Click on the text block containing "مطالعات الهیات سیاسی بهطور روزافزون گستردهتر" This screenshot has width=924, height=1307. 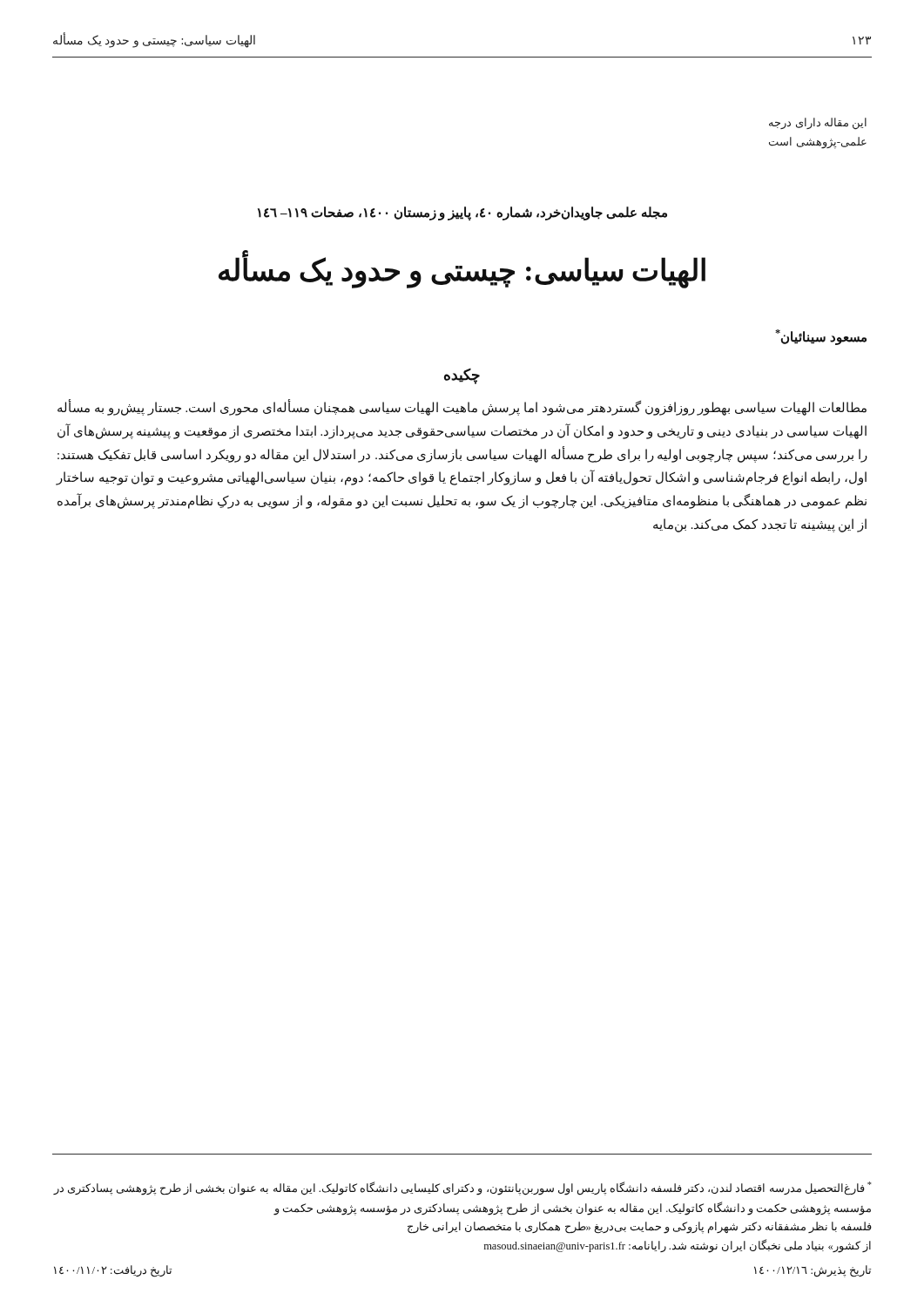pyautogui.click(x=462, y=466)
